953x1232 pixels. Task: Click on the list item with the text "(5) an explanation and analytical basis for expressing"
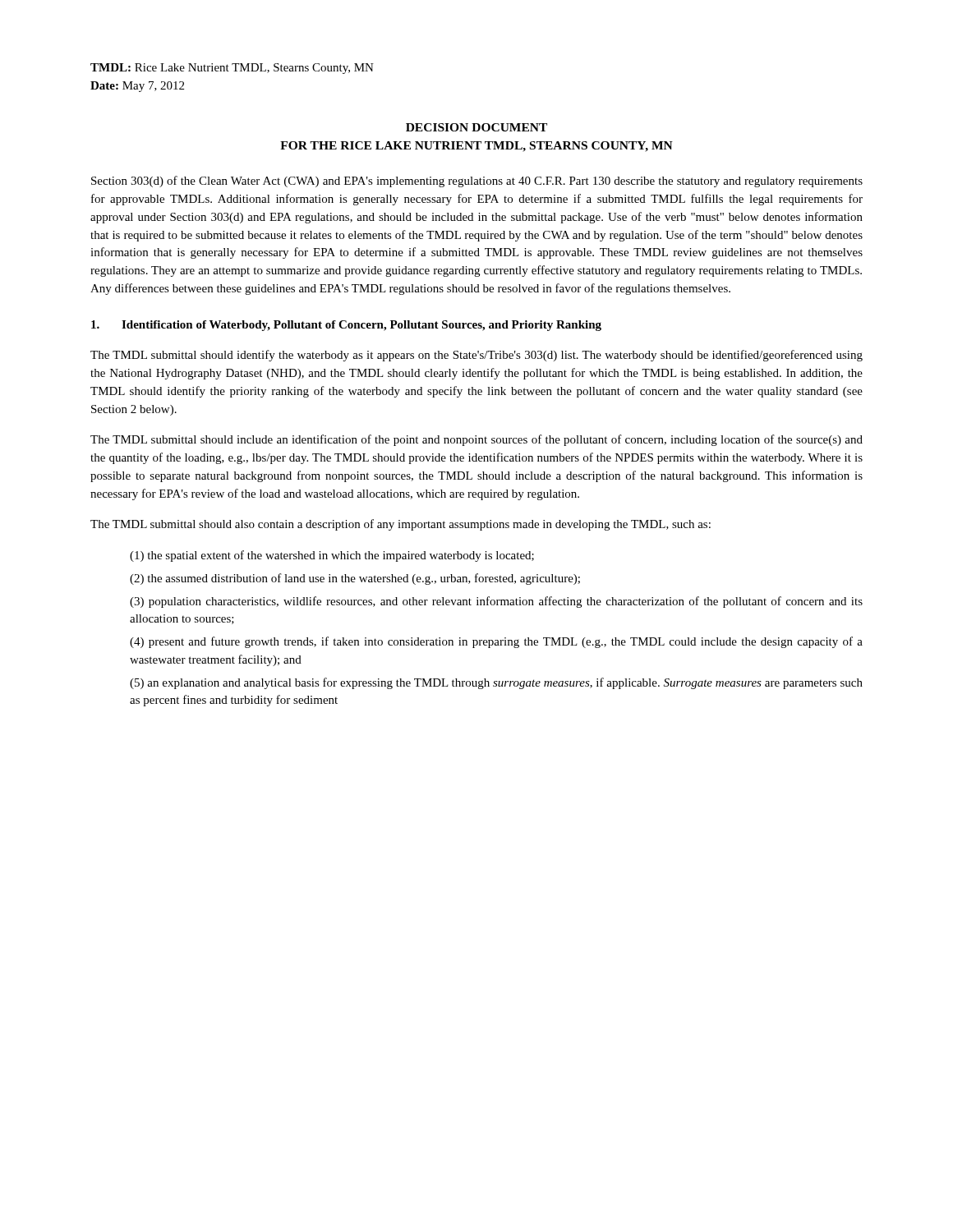point(496,691)
